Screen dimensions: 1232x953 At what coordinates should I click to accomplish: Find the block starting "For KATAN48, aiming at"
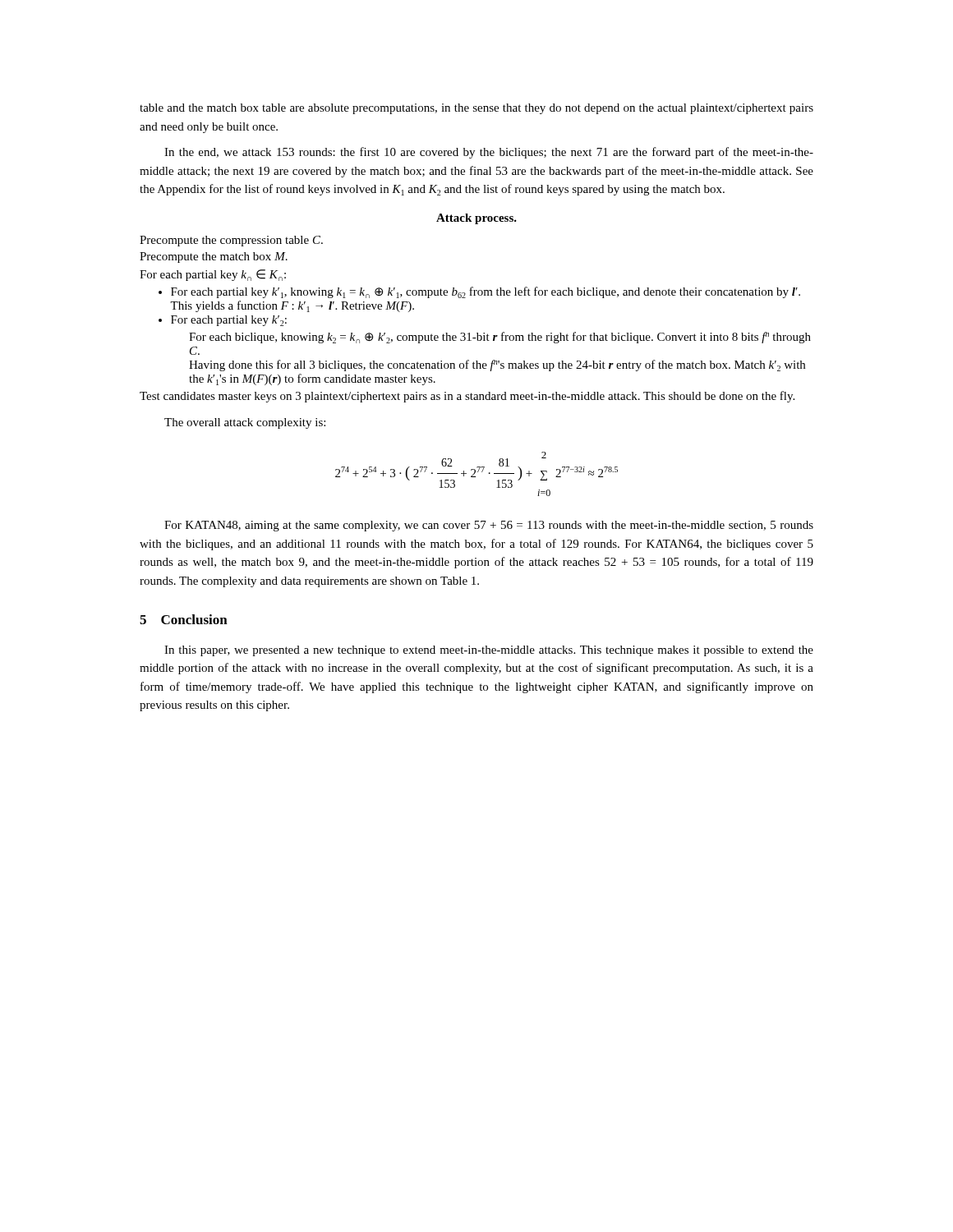(x=476, y=553)
